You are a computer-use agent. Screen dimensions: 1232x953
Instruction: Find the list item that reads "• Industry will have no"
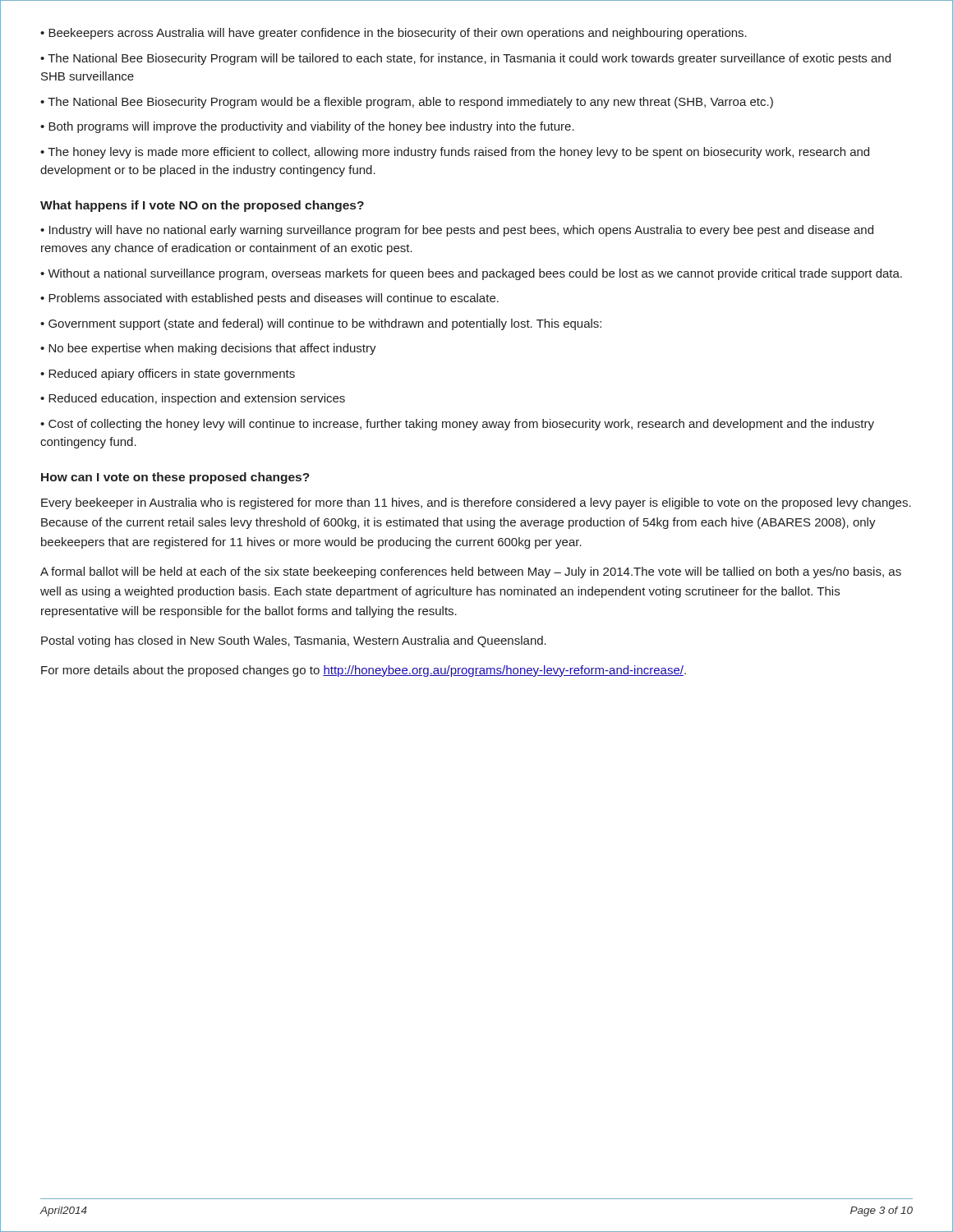click(457, 238)
